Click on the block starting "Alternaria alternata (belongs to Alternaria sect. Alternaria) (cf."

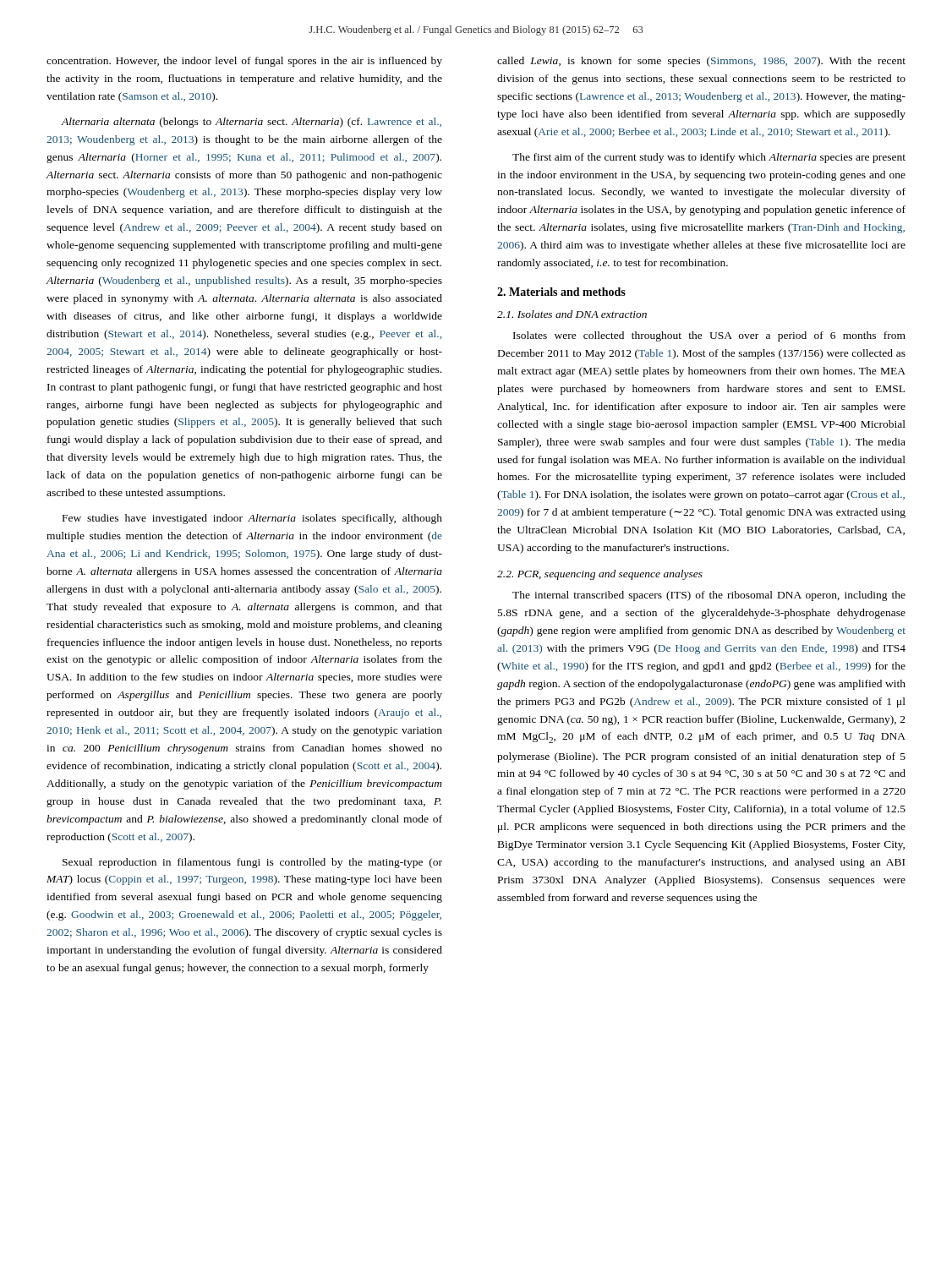pos(244,308)
